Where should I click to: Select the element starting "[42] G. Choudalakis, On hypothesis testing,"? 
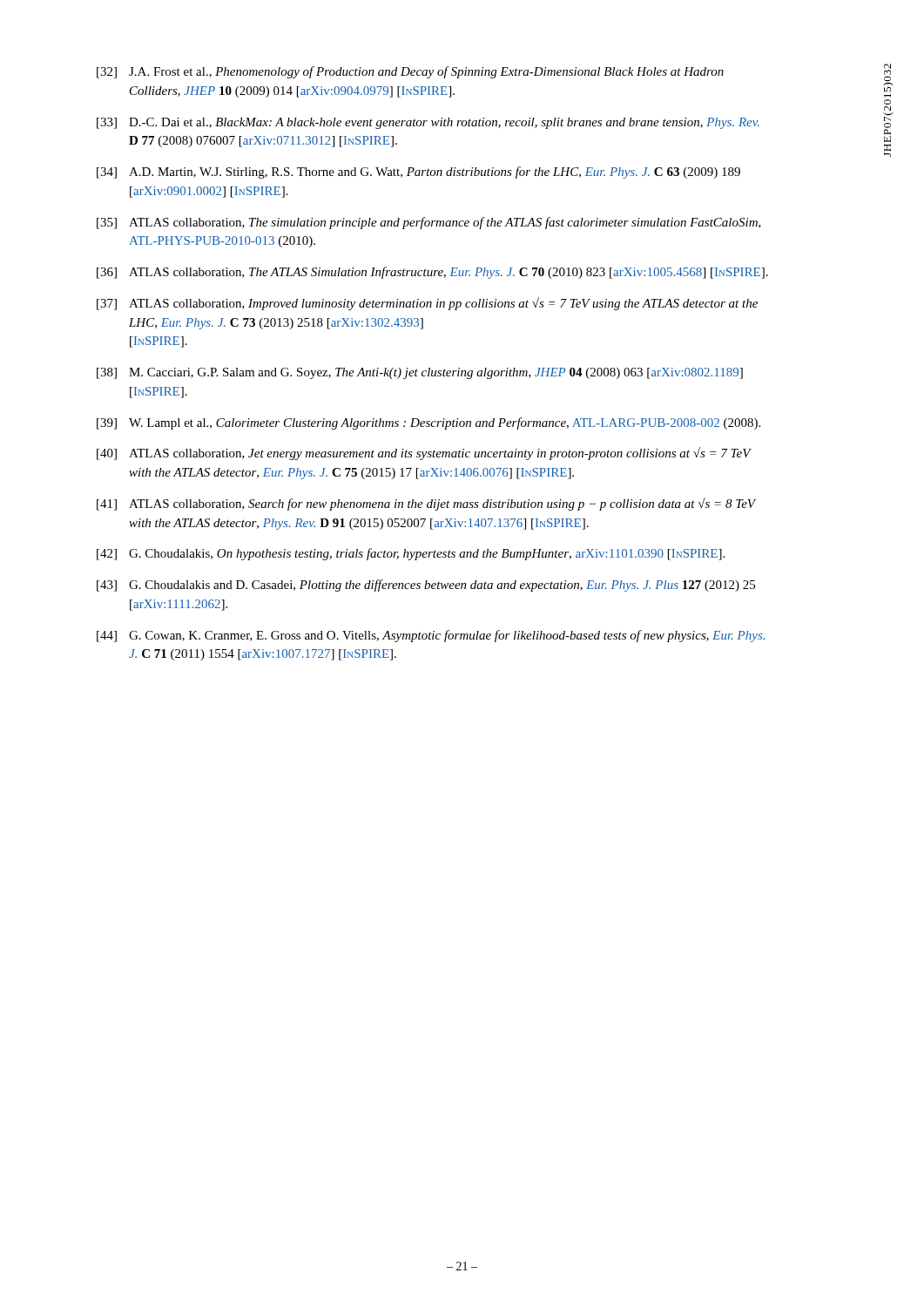pyautogui.click(x=434, y=554)
